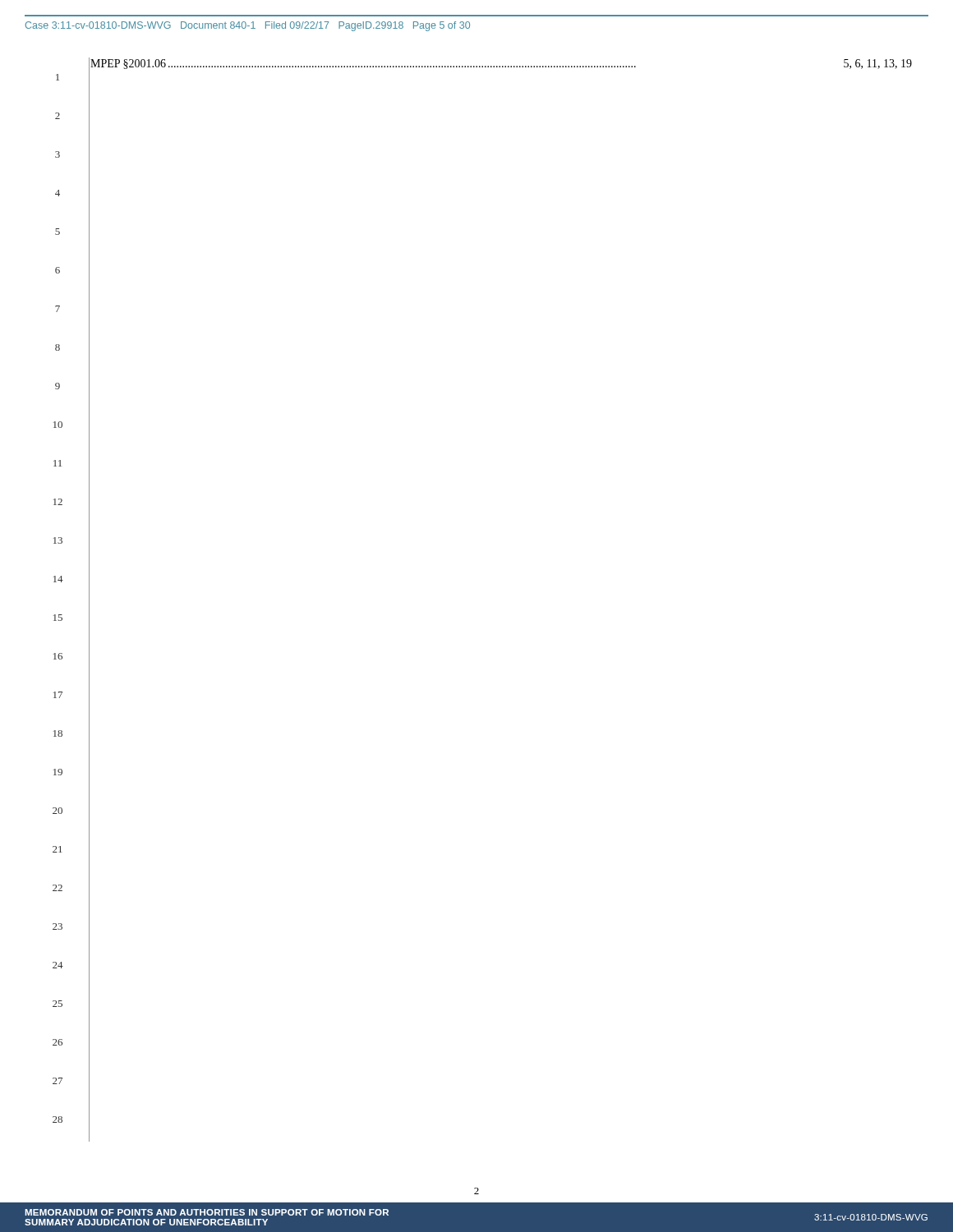The image size is (953, 1232).
Task: Select the text block that reads "MPEP §2001.06...................................................................................................................................................................5, 6, 11, 13,"
Action: click(x=501, y=64)
